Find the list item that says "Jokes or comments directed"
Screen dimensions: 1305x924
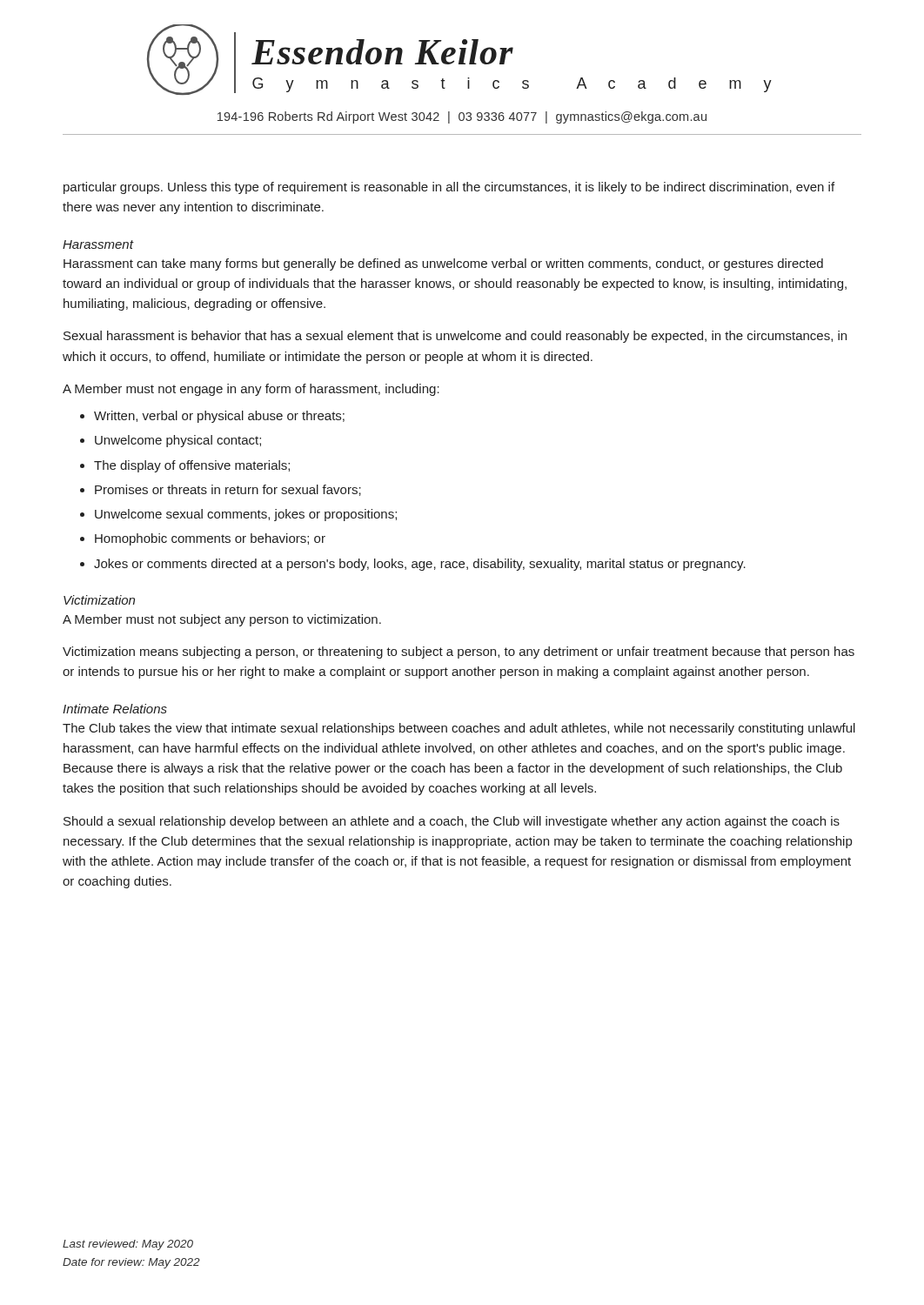tap(420, 563)
